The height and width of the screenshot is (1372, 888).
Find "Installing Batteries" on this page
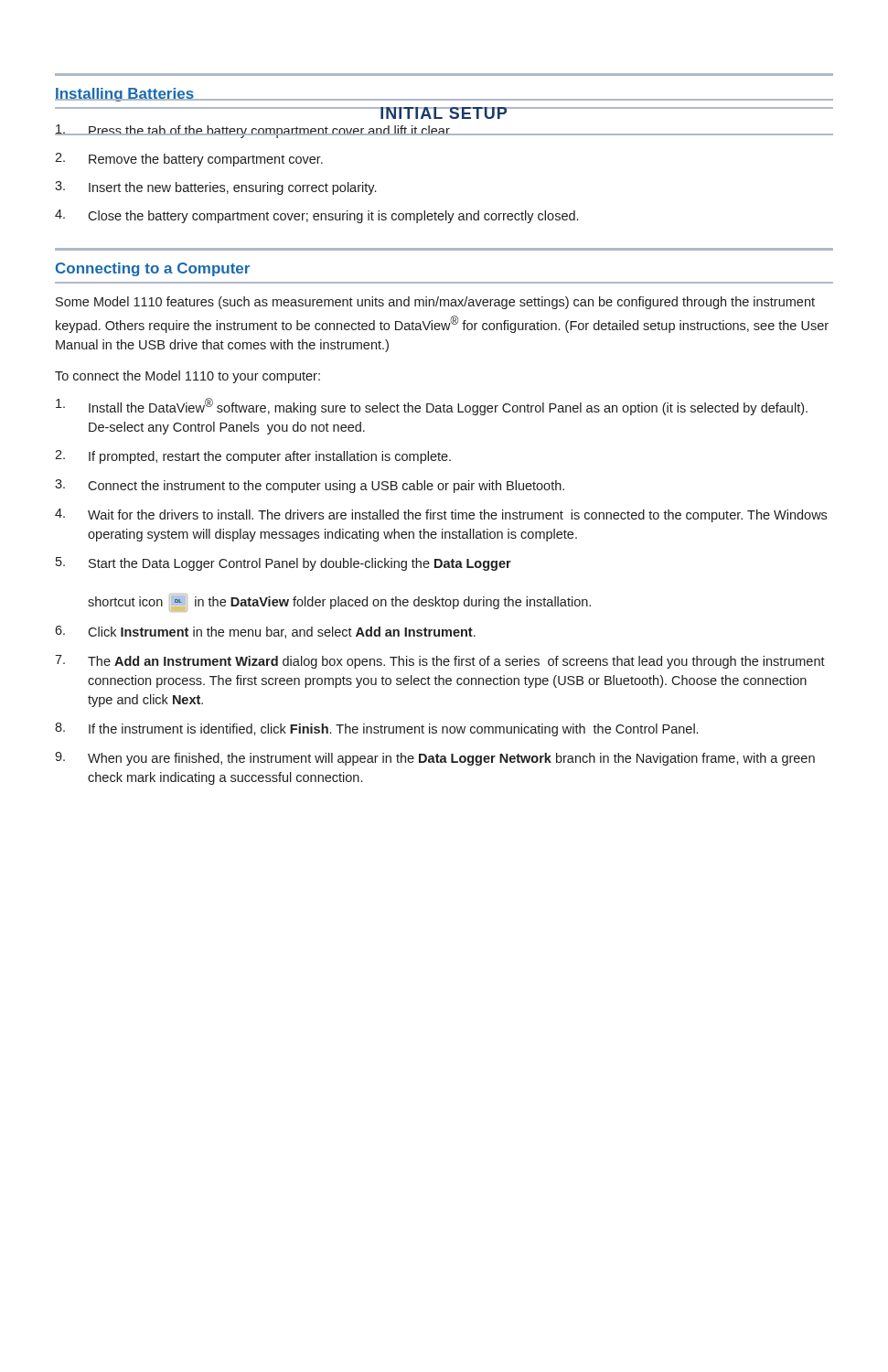point(124,93)
